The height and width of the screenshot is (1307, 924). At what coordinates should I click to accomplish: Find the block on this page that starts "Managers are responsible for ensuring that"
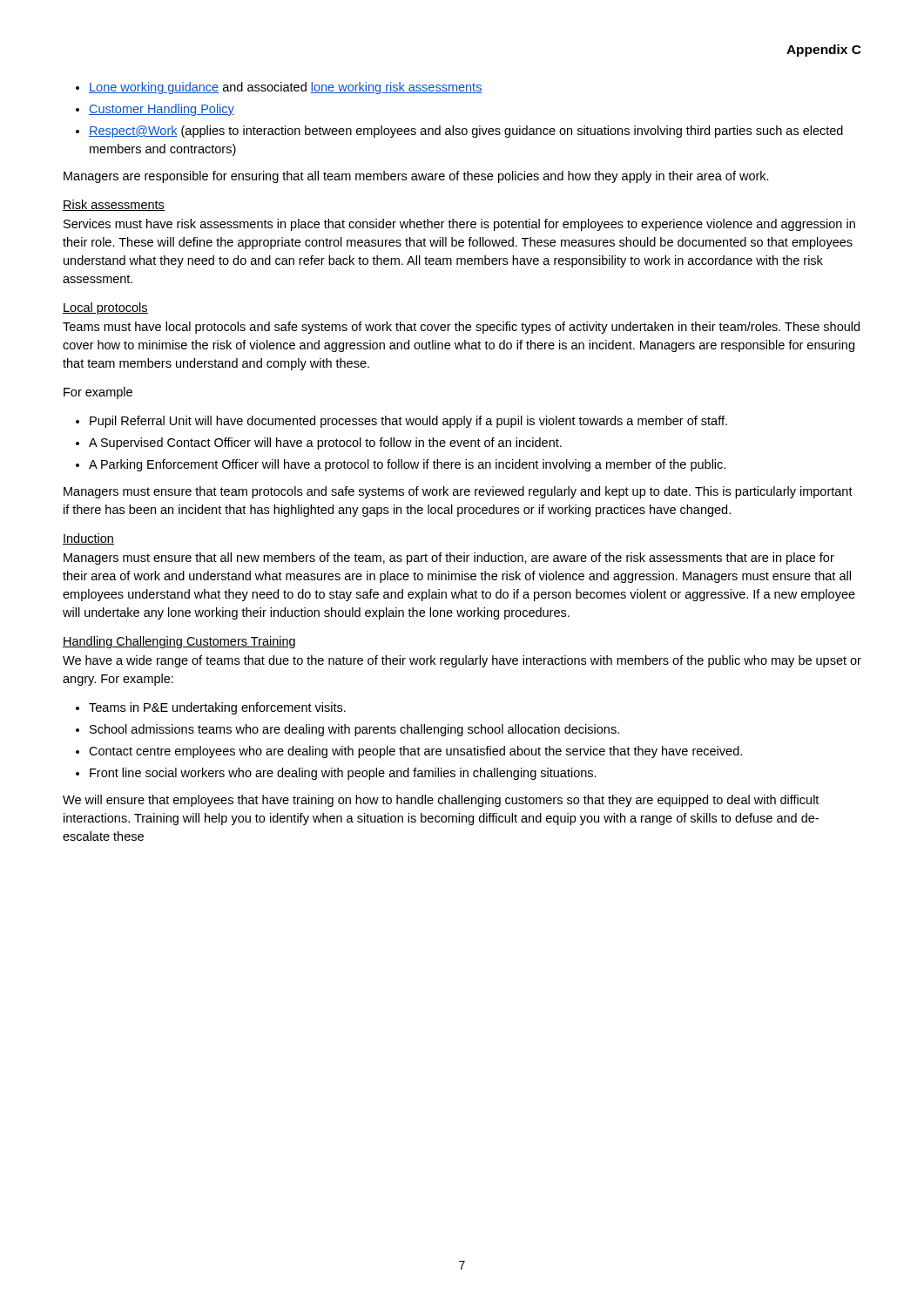click(x=462, y=177)
